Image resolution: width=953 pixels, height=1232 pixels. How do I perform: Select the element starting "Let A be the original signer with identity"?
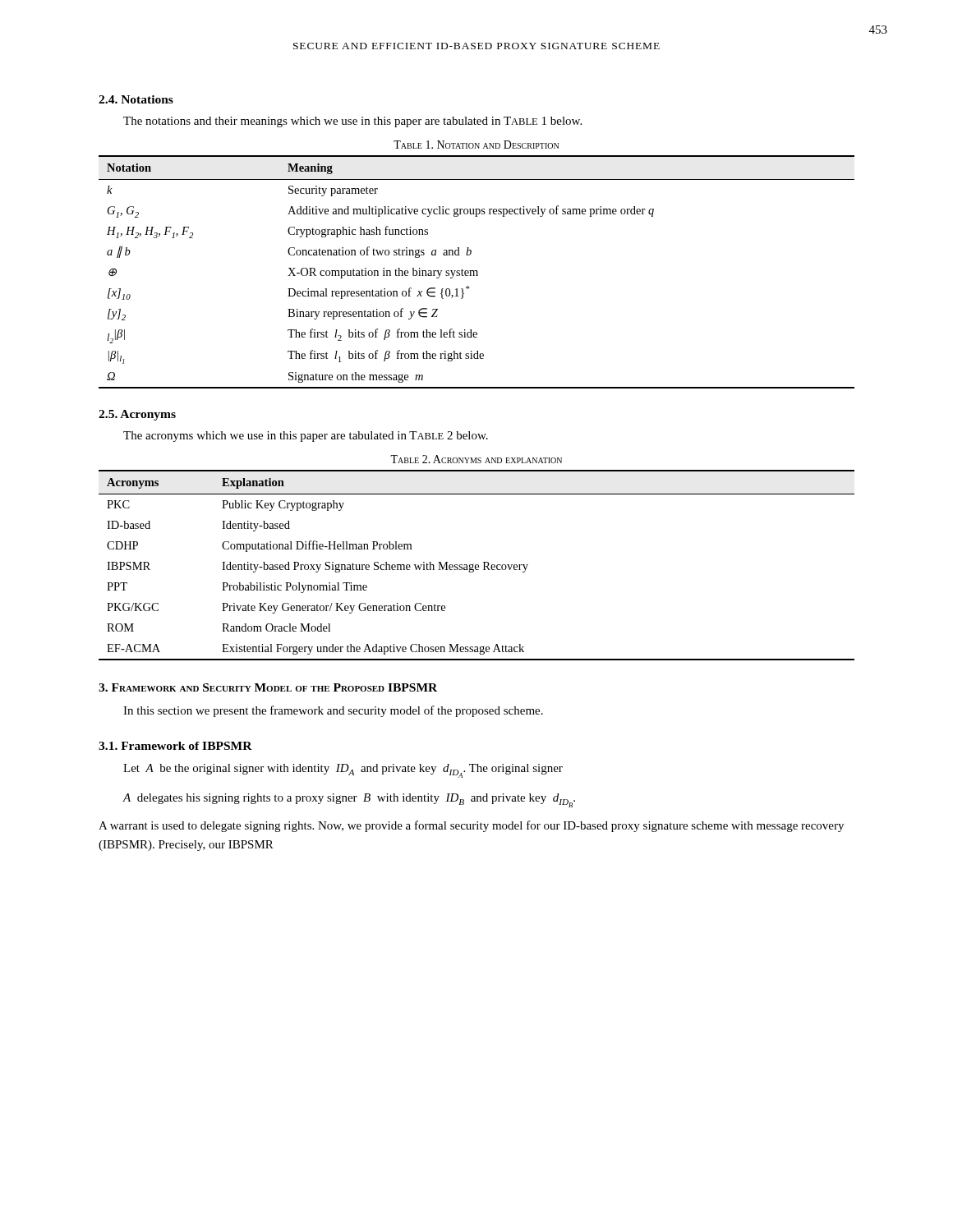(x=343, y=770)
